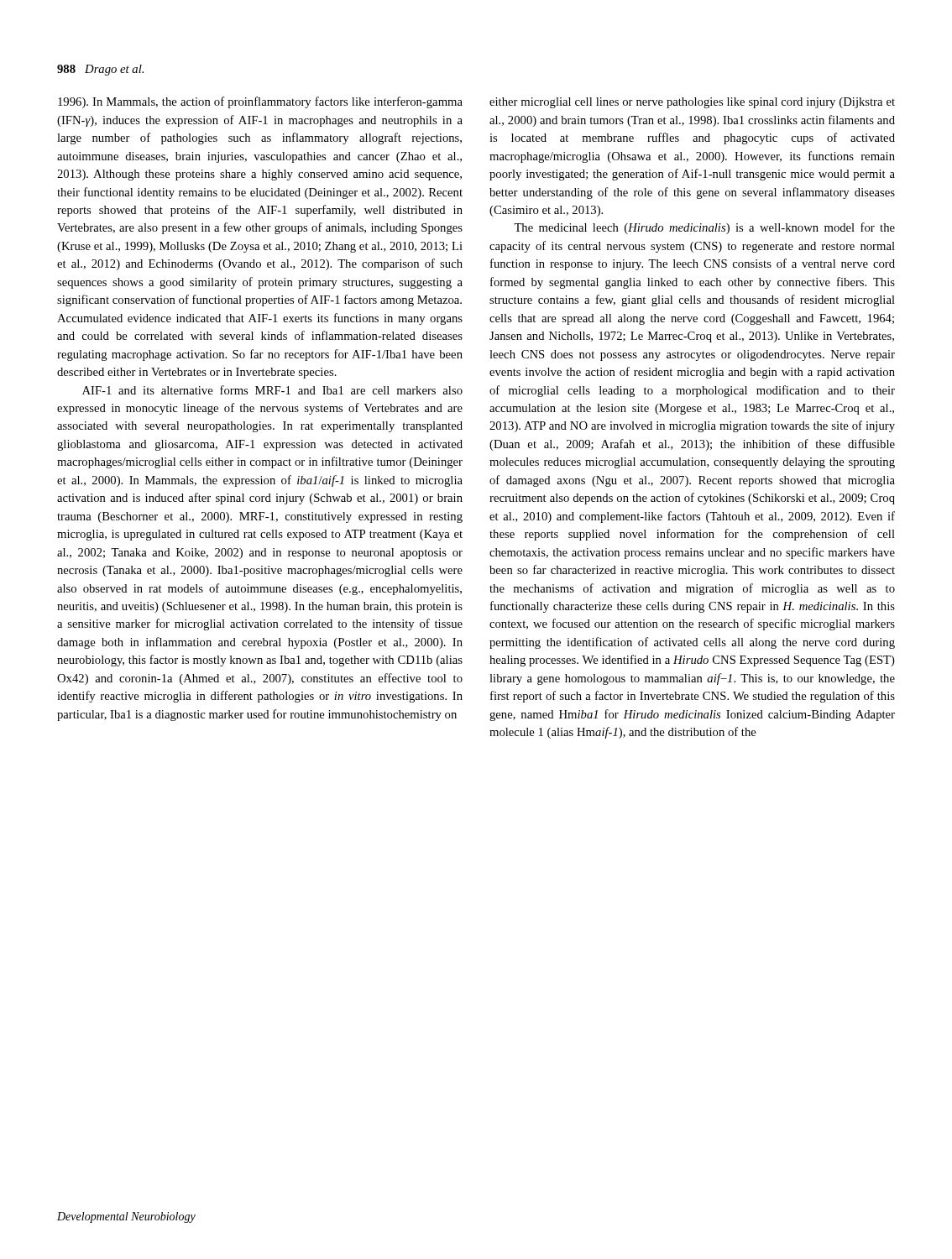Find the text block starting "AIF-1 and its"
Viewport: 952px width, 1259px height.
pos(260,553)
